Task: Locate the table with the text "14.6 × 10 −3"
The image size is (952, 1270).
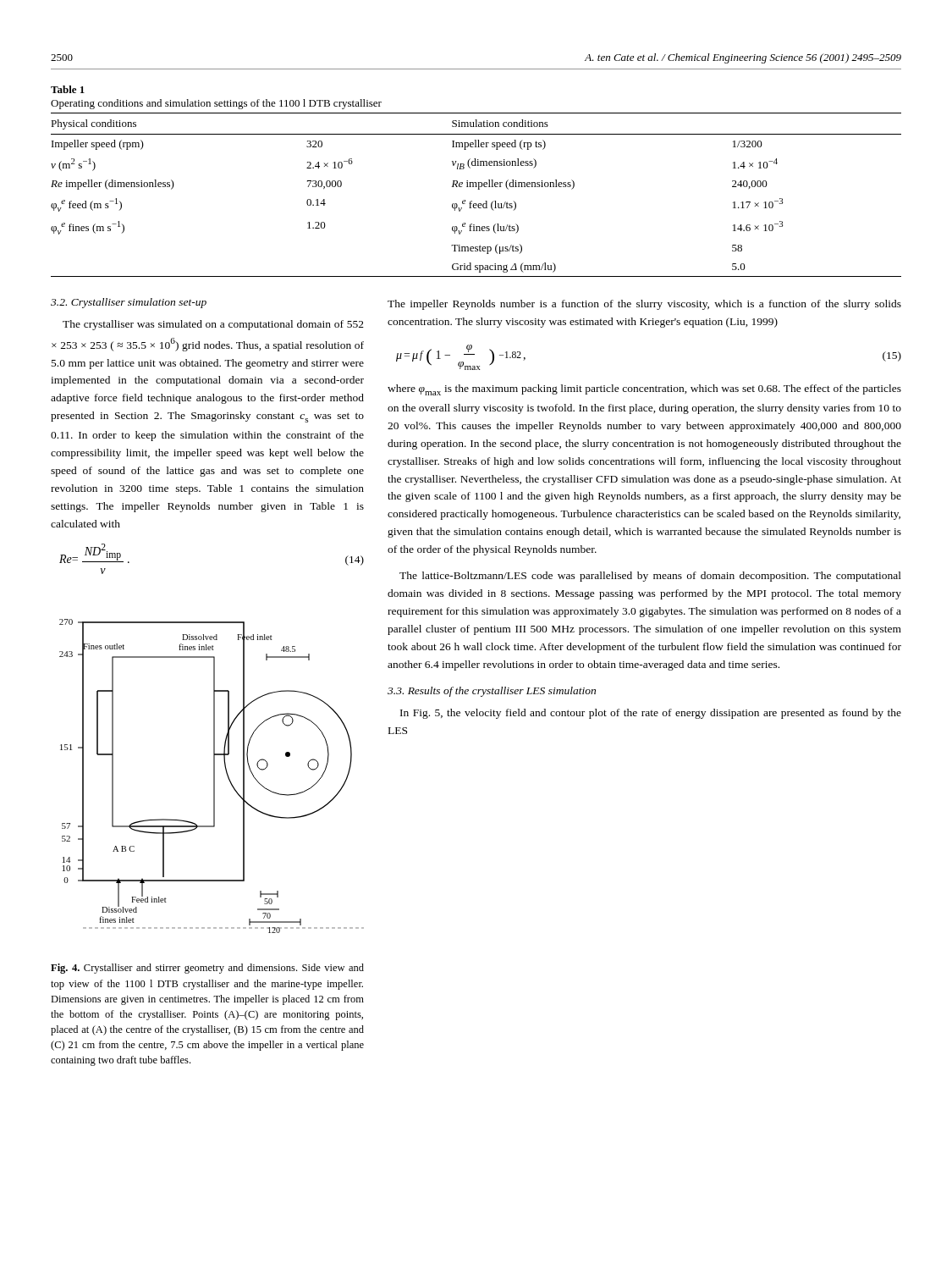Action: (476, 195)
